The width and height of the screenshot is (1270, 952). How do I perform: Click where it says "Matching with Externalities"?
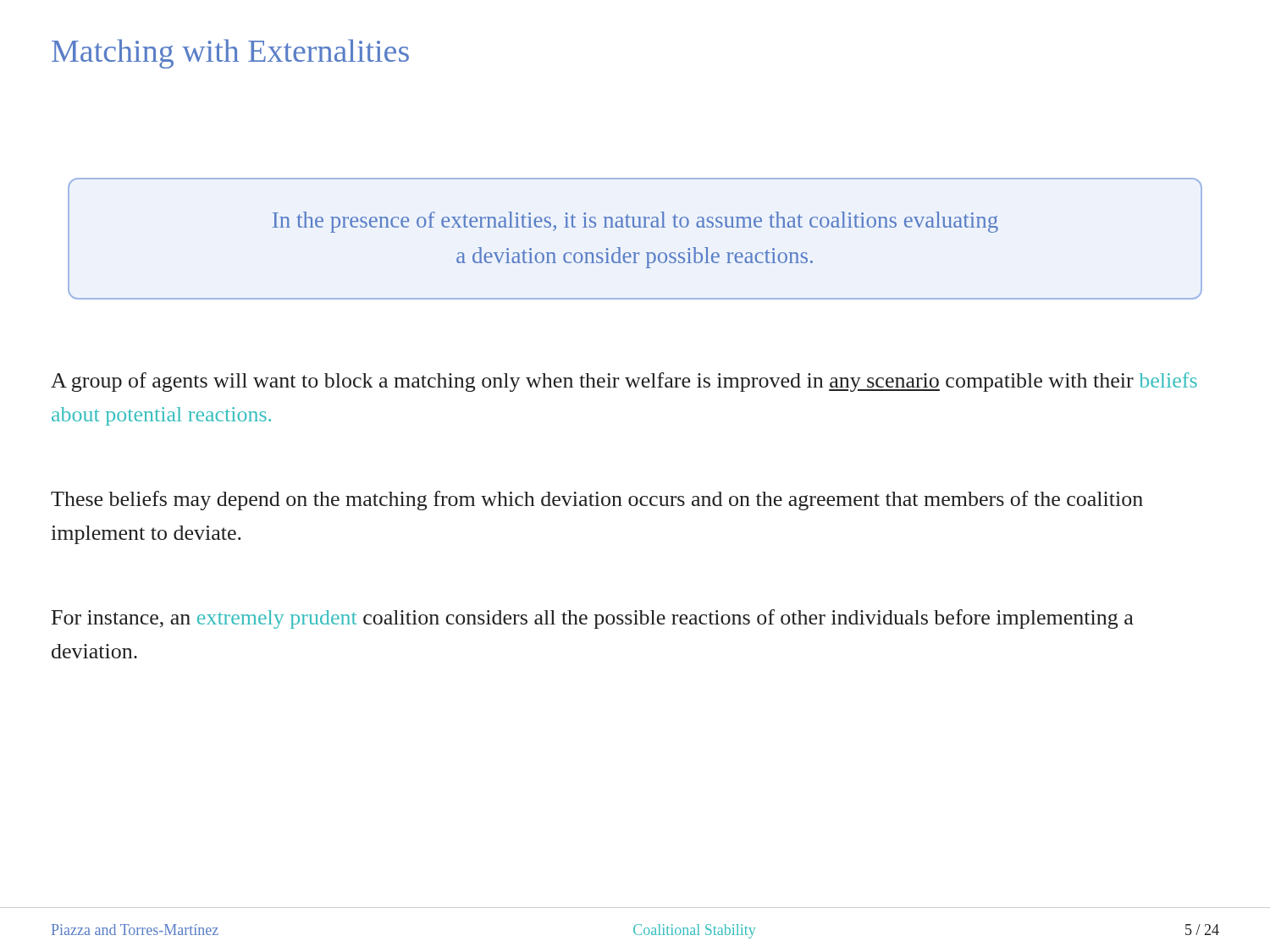pos(230,51)
